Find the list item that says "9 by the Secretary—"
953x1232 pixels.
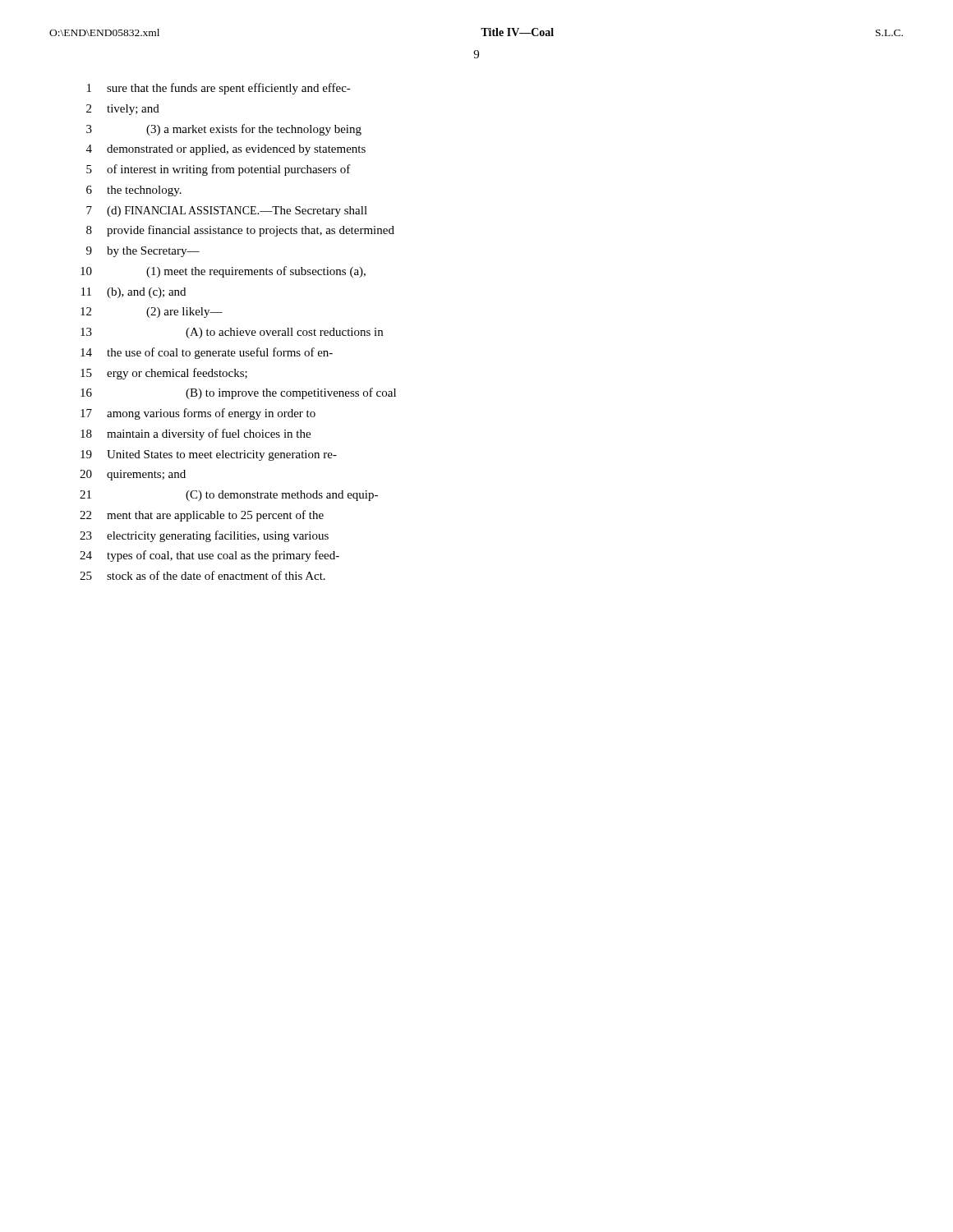coord(143,252)
